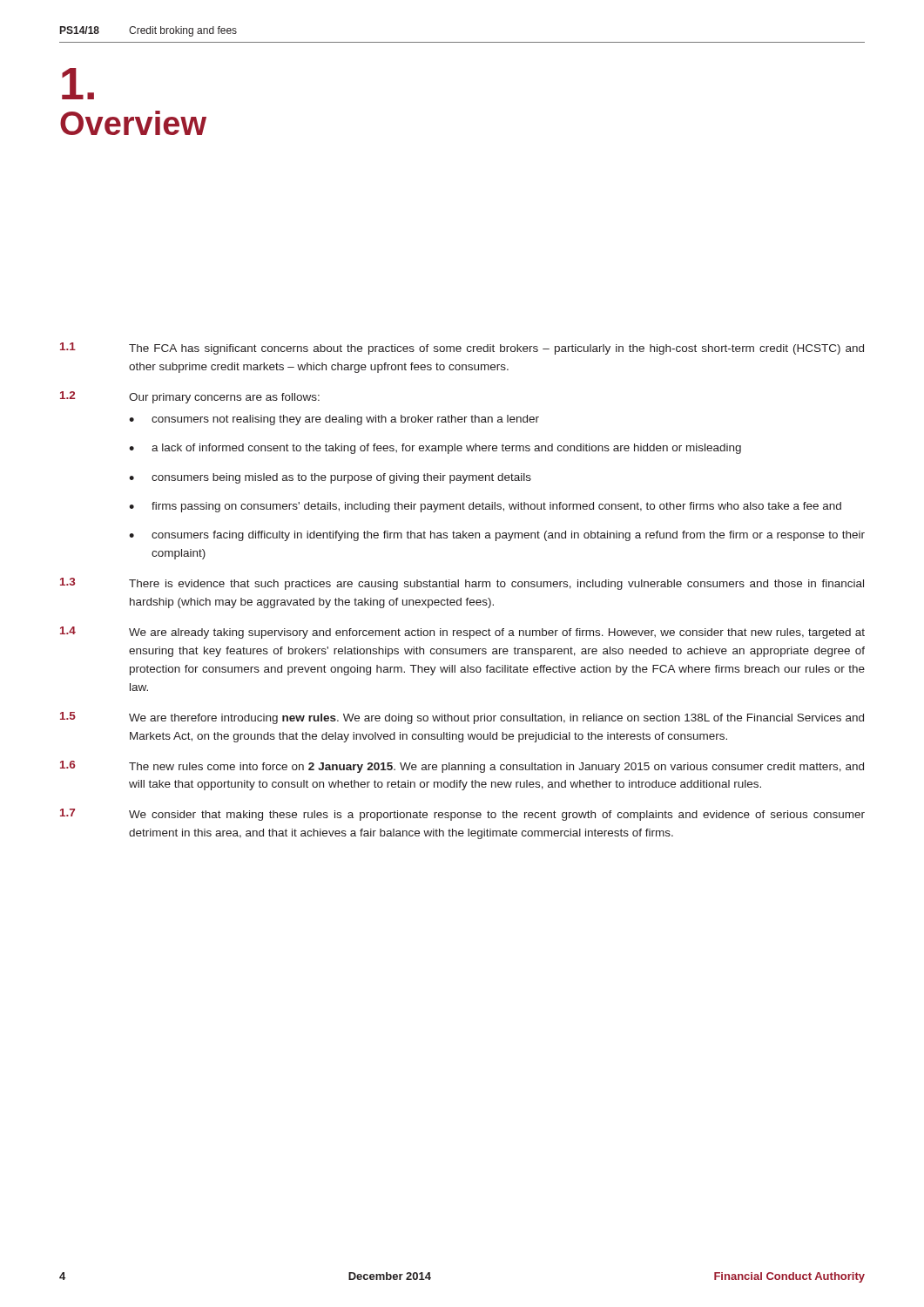Locate the element starting "• consumers facing difficulty"
The height and width of the screenshot is (1307, 924).
pos(497,545)
